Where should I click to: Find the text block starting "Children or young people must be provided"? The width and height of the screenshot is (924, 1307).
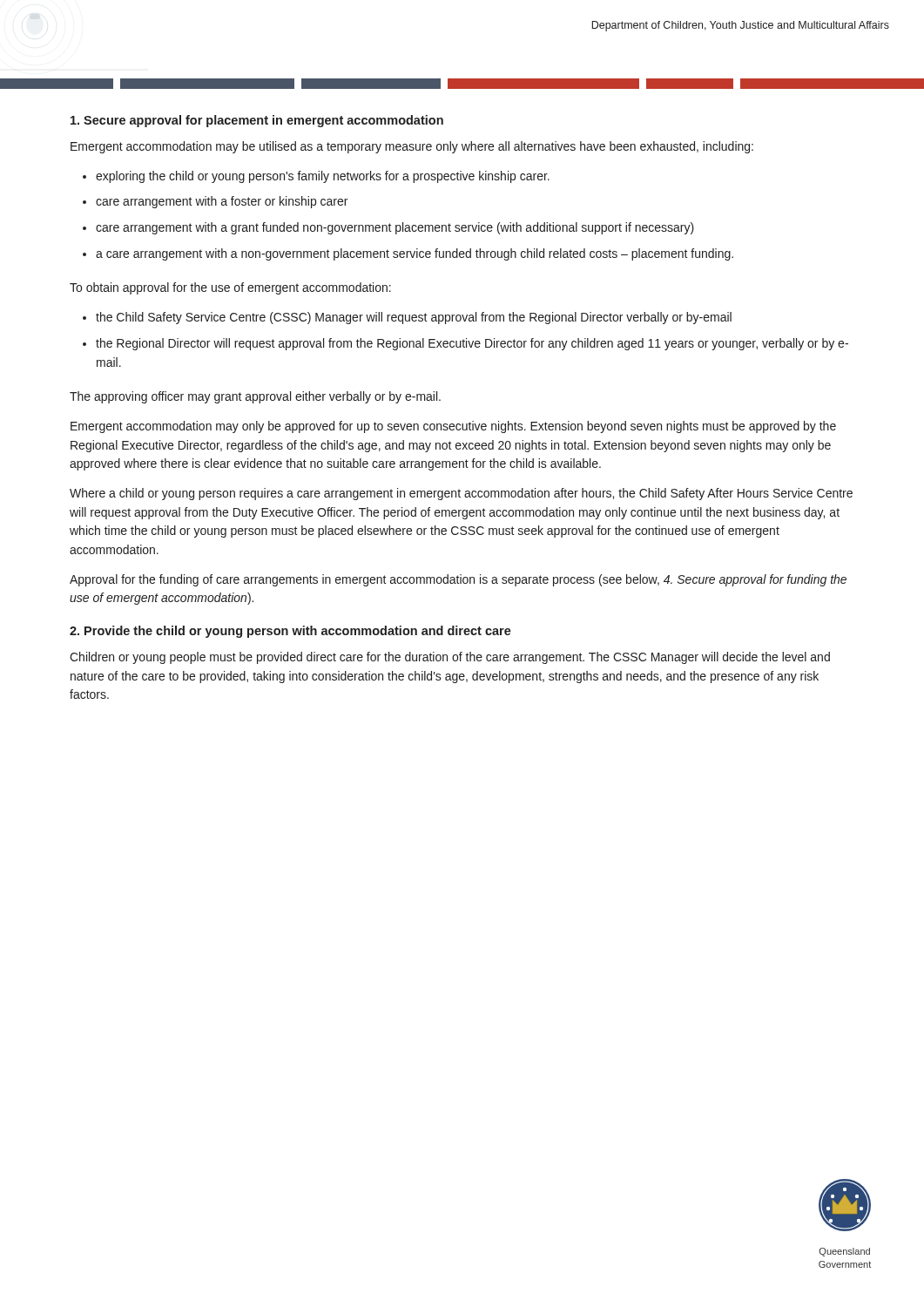click(x=450, y=676)
